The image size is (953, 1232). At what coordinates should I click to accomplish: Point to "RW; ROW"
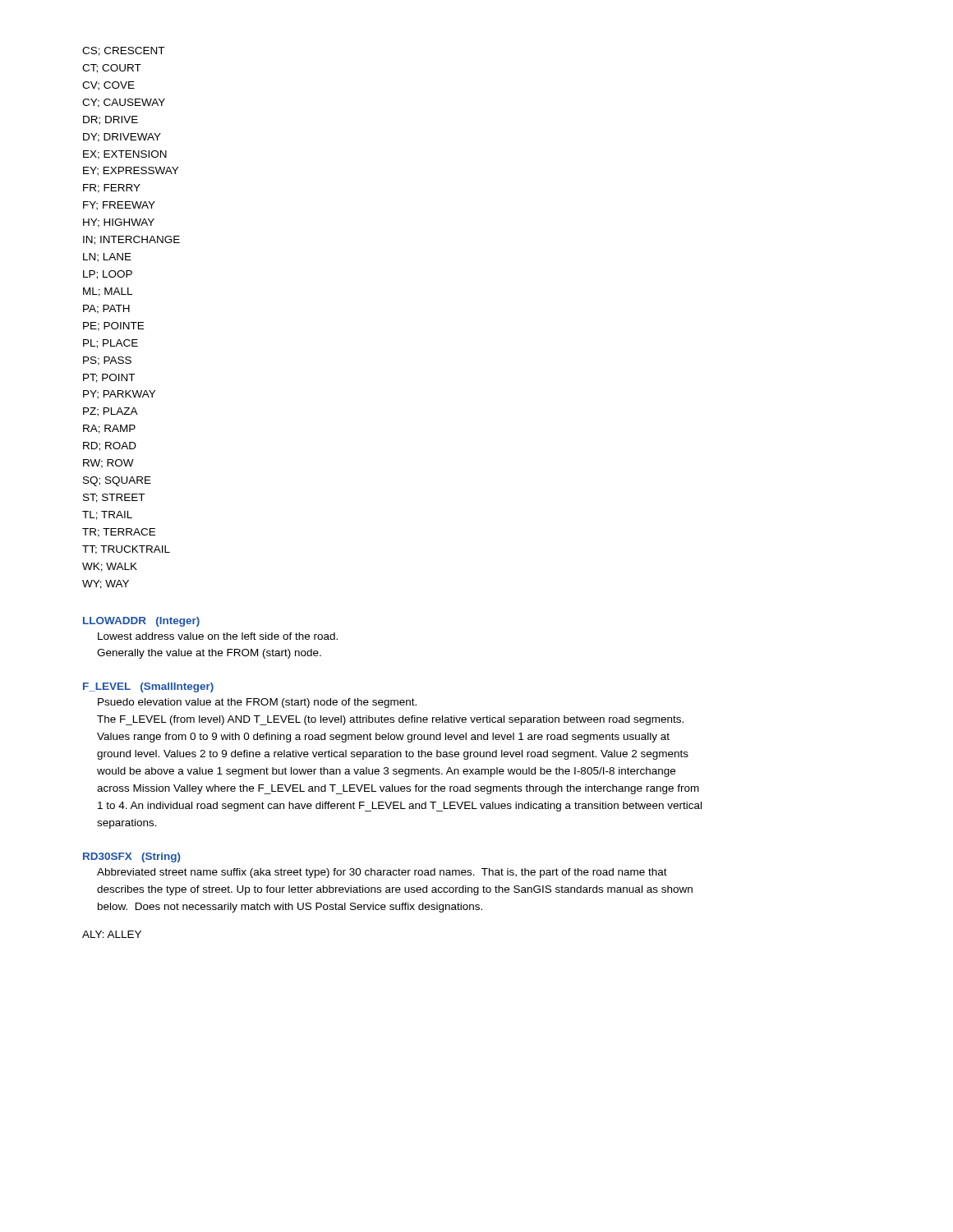[108, 463]
